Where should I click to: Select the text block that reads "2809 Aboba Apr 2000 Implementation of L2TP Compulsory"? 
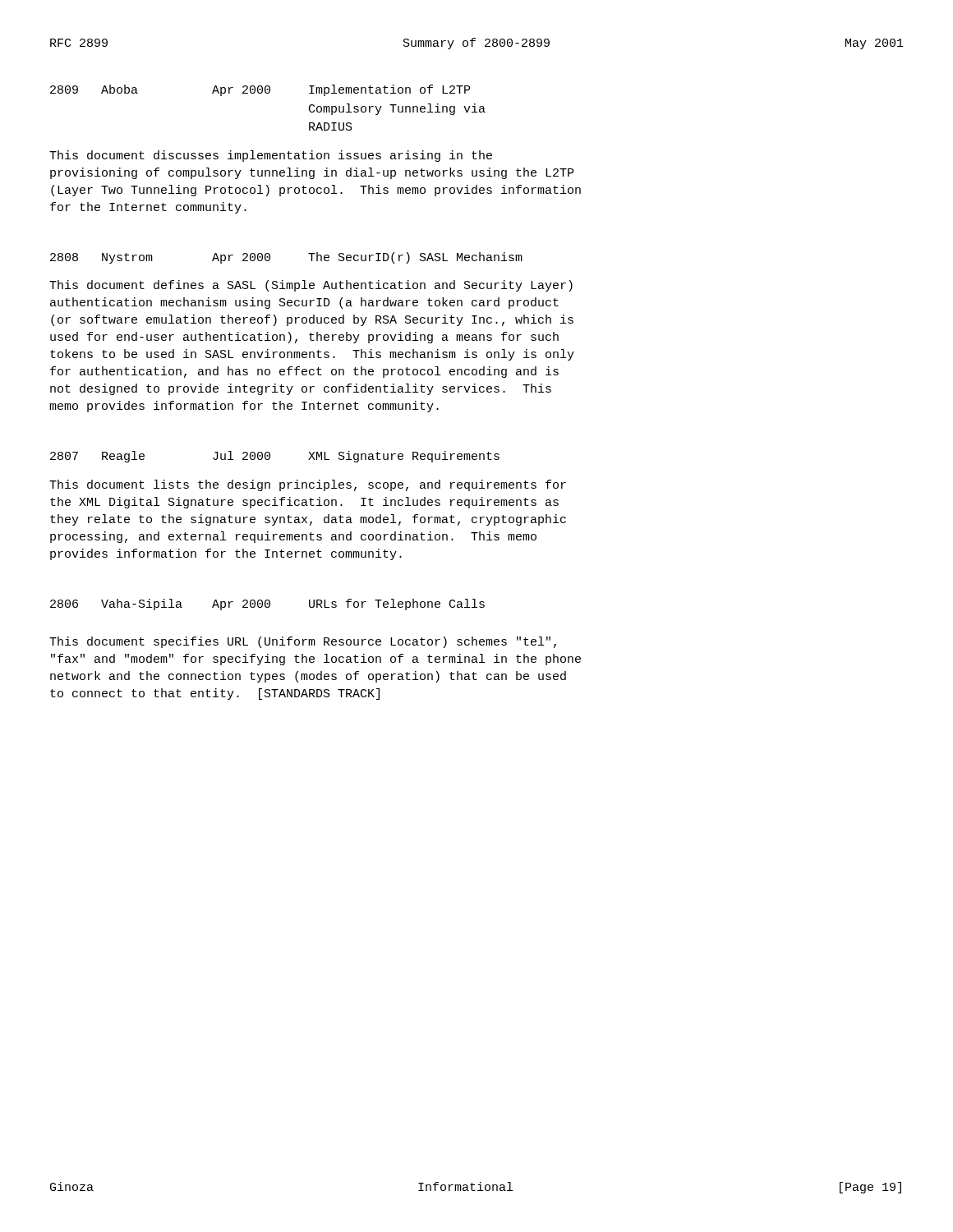pyautogui.click(x=260, y=90)
